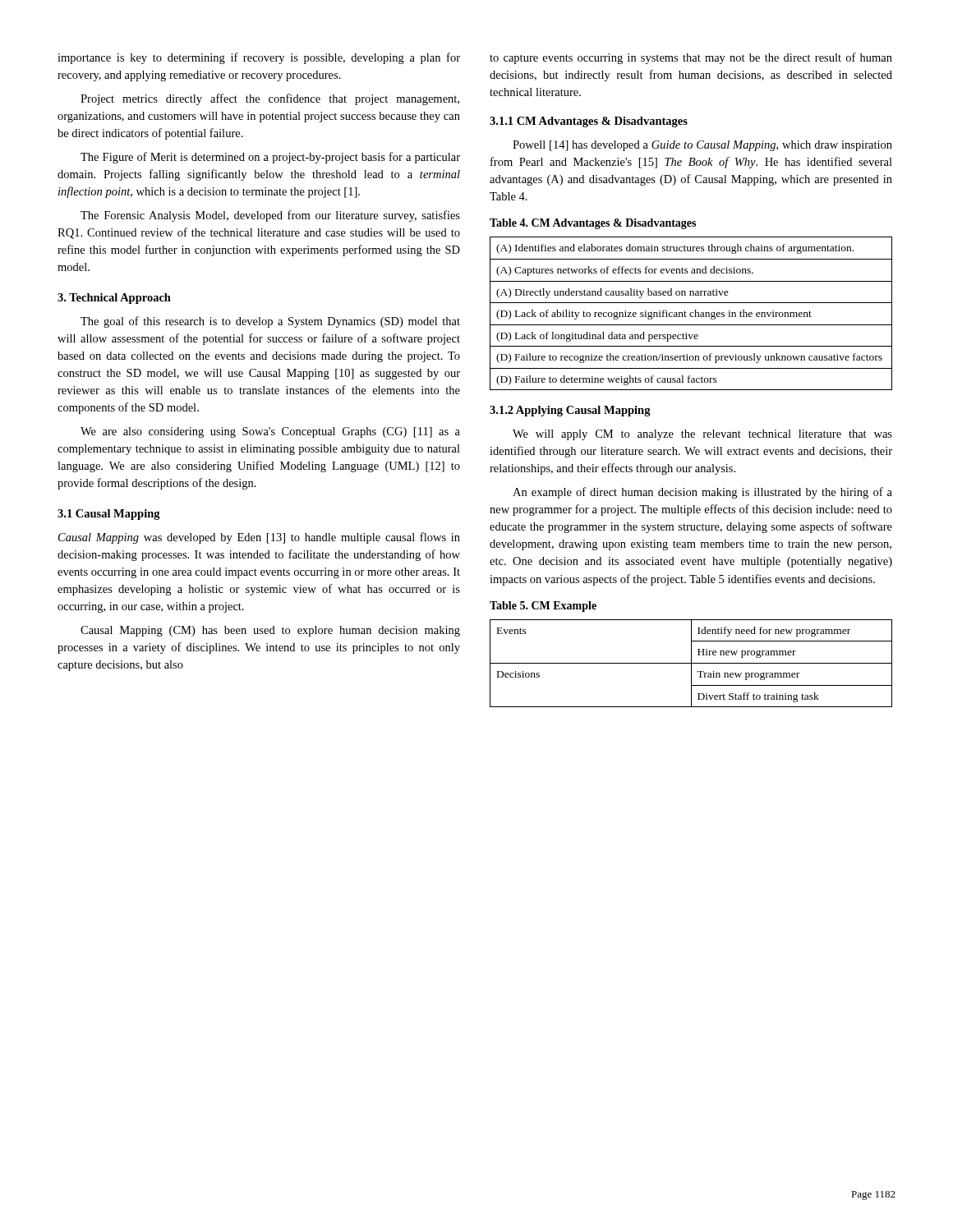Find the text block starting "to capture events"
The height and width of the screenshot is (1232, 953).
[x=691, y=75]
